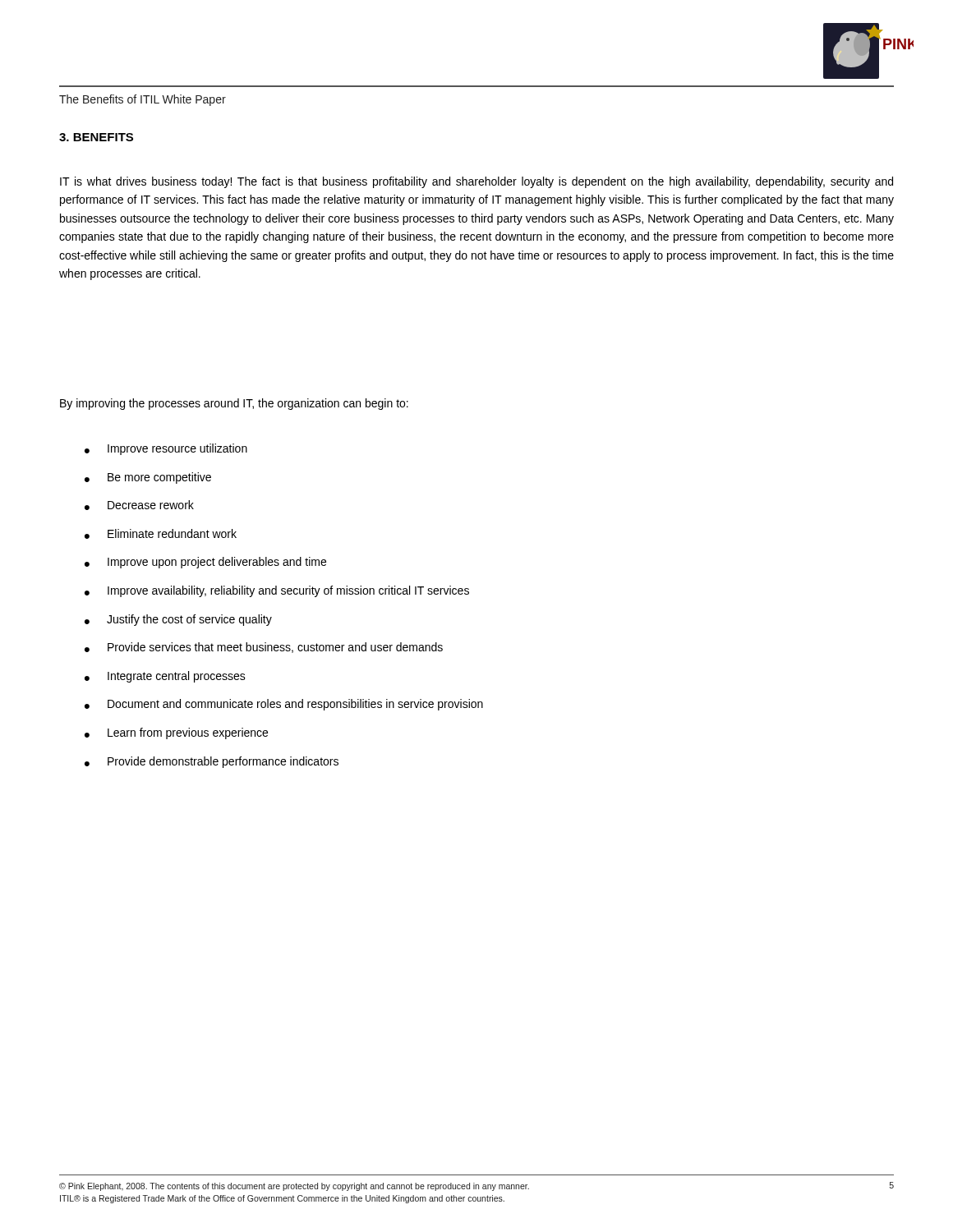Image resolution: width=953 pixels, height=1232 pixels.
Task: Find the block on this page that starts "• Eliminate redundant"
Action: tap(161, 534)
